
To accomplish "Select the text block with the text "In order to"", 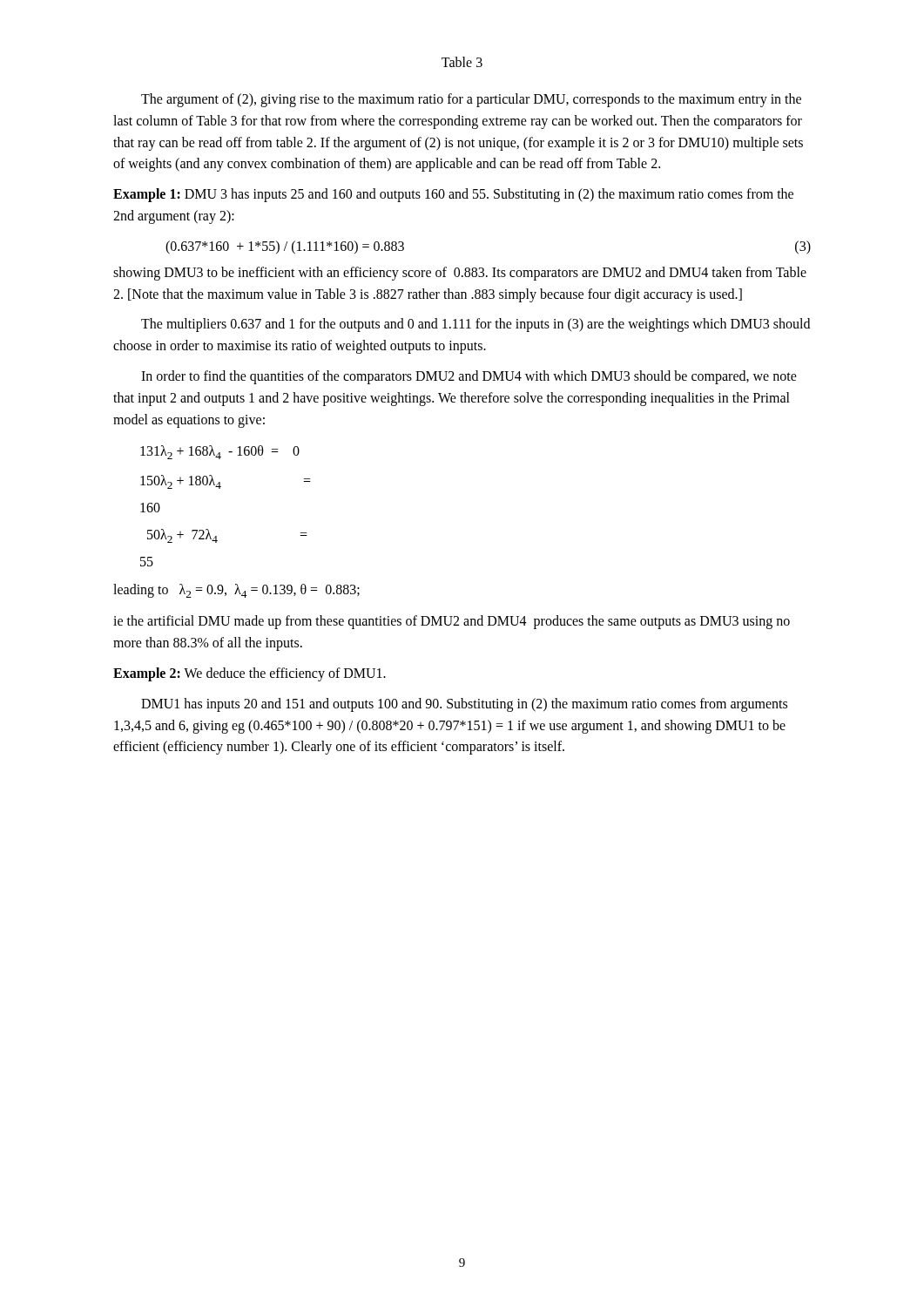I will 462,398.
